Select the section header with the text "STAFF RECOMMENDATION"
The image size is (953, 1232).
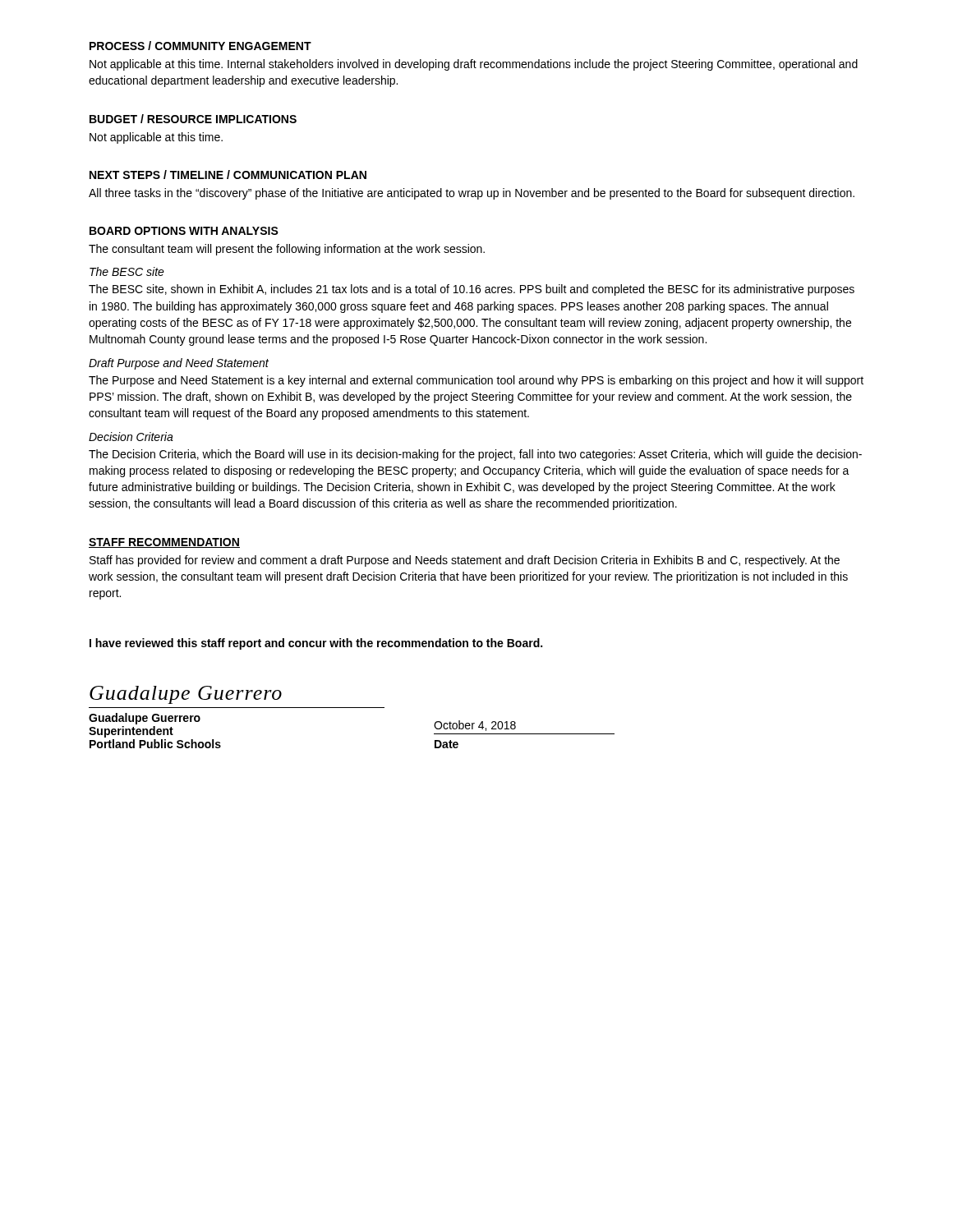coord(164,542)
